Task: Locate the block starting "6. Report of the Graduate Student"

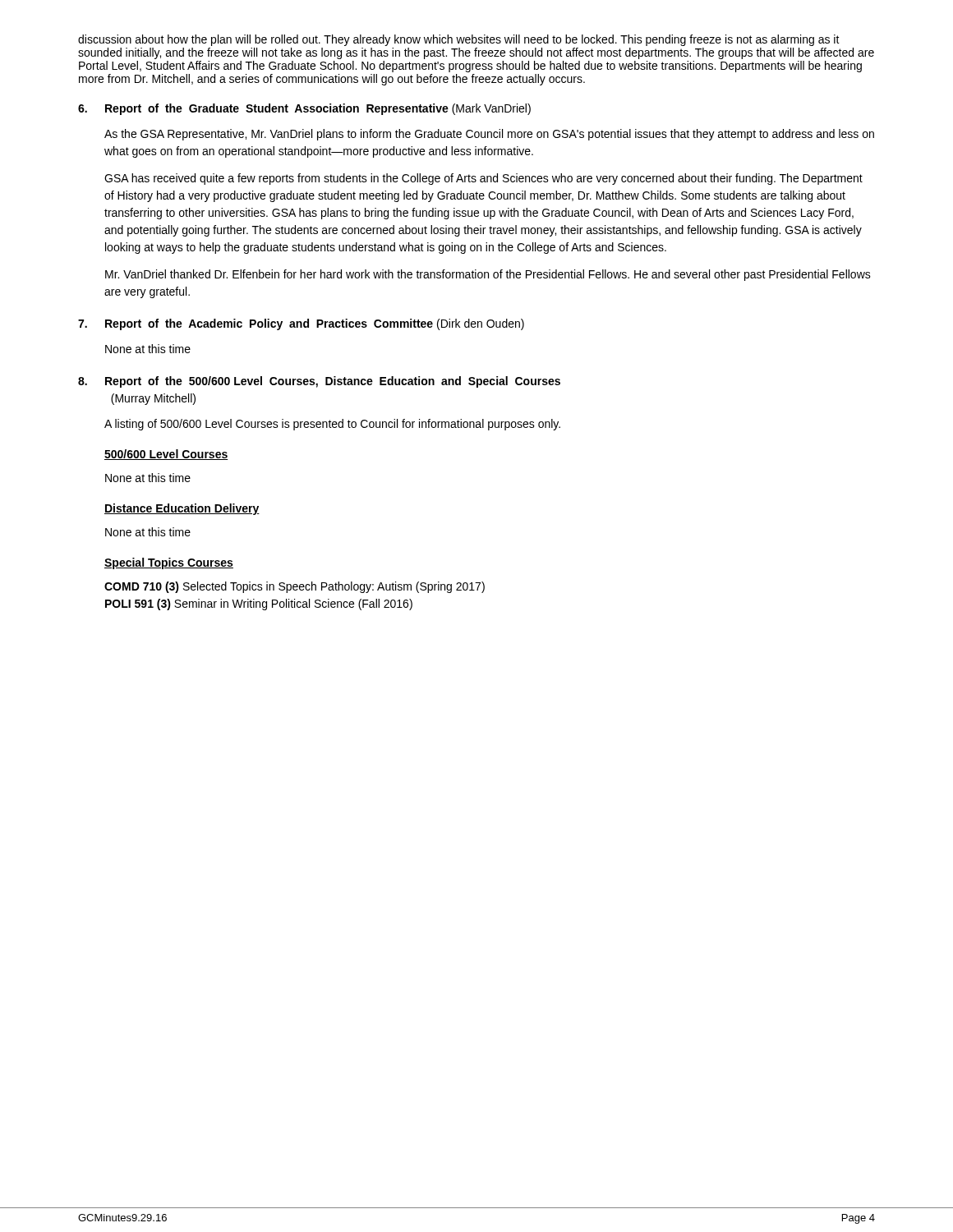Action: click(305, 109)
